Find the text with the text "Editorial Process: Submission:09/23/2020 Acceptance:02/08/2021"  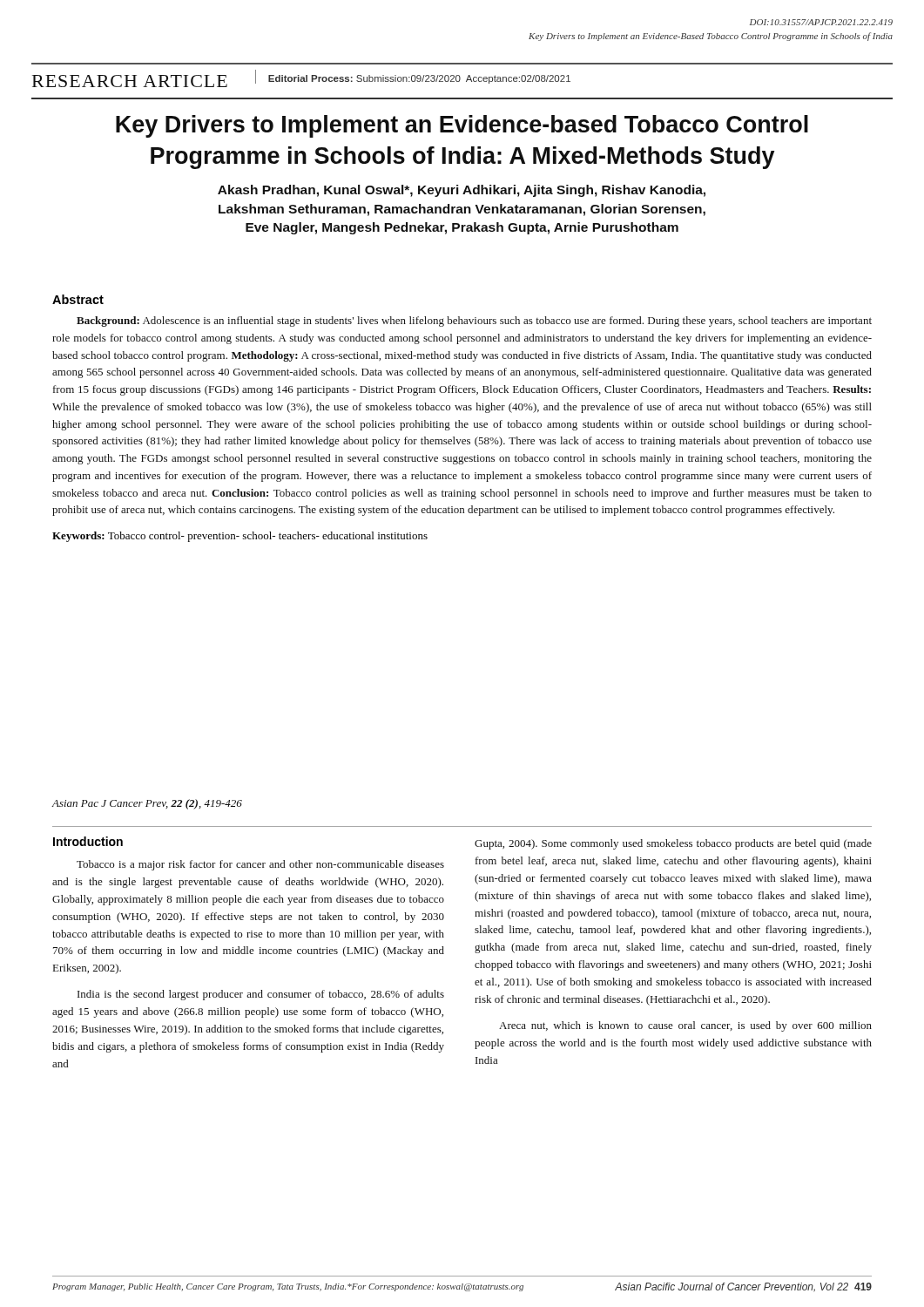coord(419,78)
